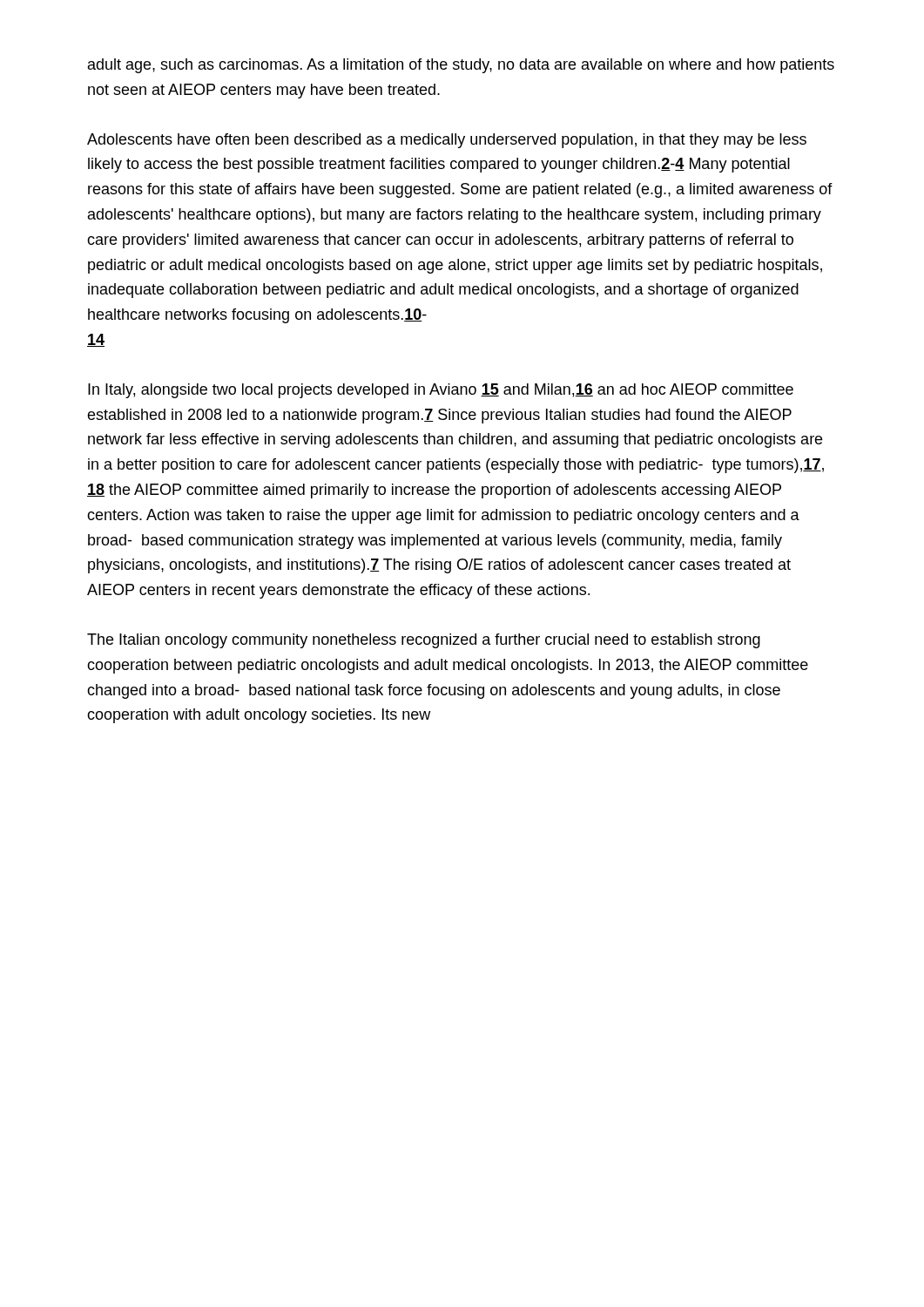Locate the block of text that opens with "Adolescents have often been described as a medically"

[x=460, y=239]
